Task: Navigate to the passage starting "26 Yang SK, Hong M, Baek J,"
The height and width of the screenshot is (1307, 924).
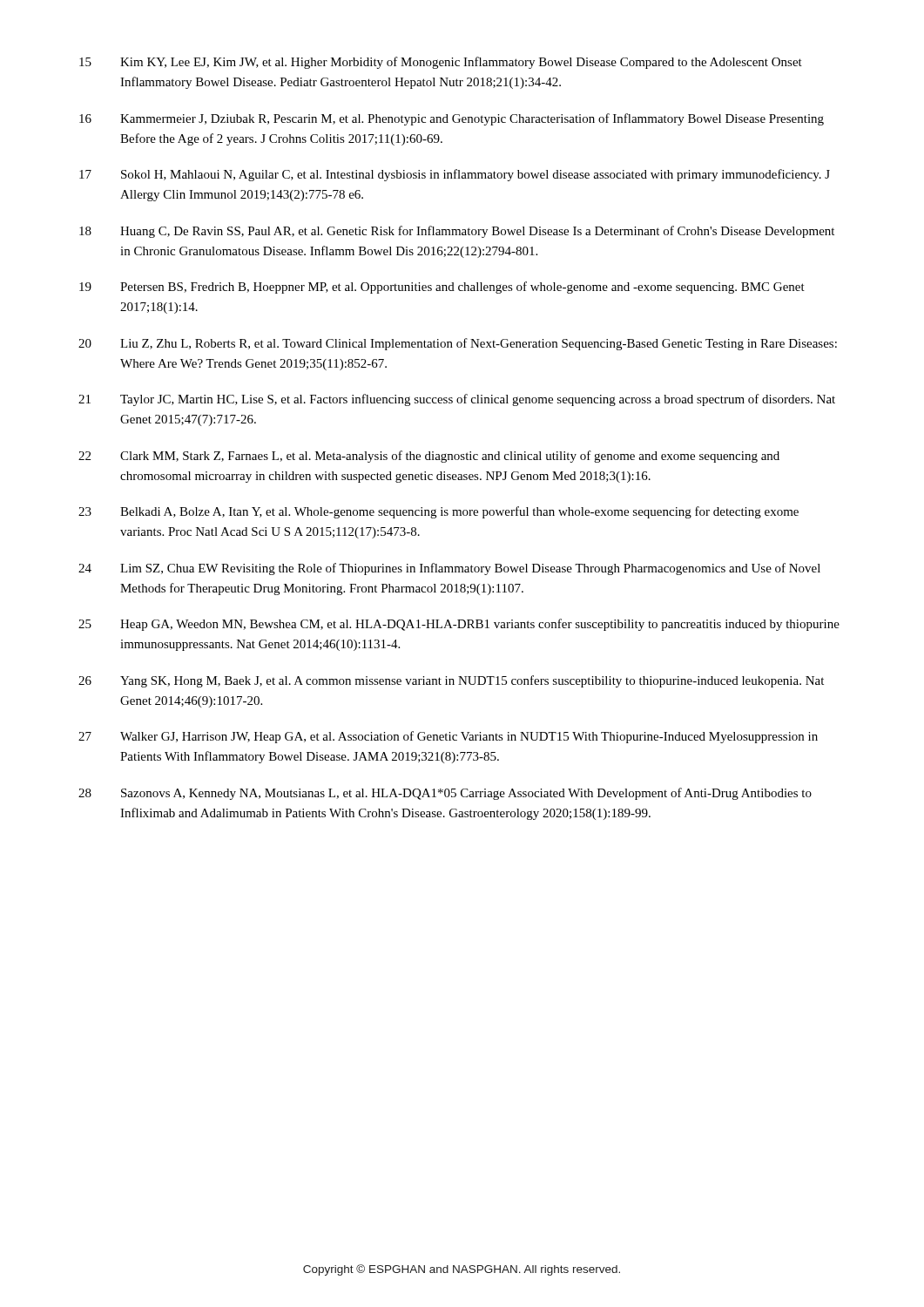Action: 462,691
